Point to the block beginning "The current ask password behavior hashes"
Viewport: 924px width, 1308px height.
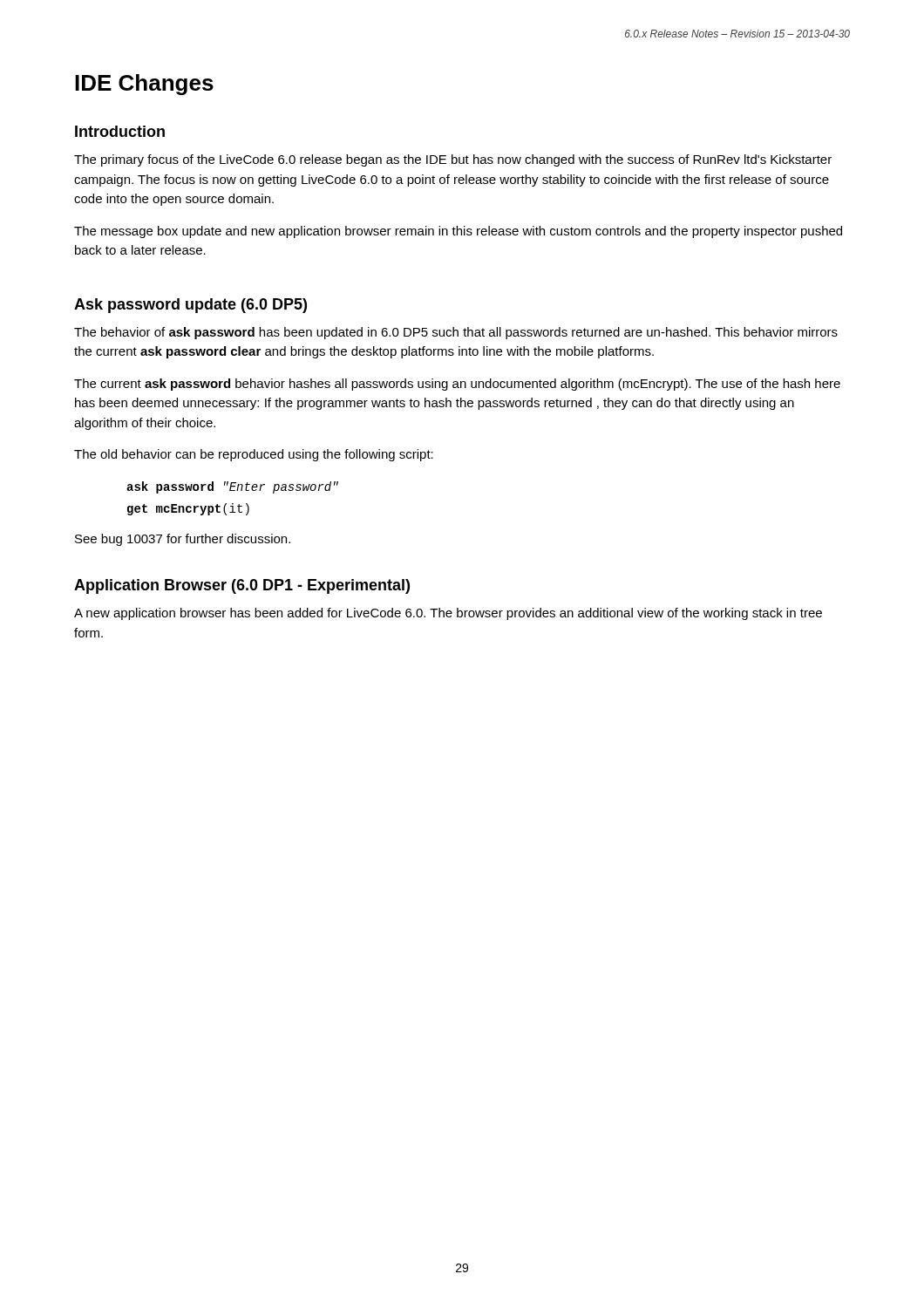click(462, 403)
